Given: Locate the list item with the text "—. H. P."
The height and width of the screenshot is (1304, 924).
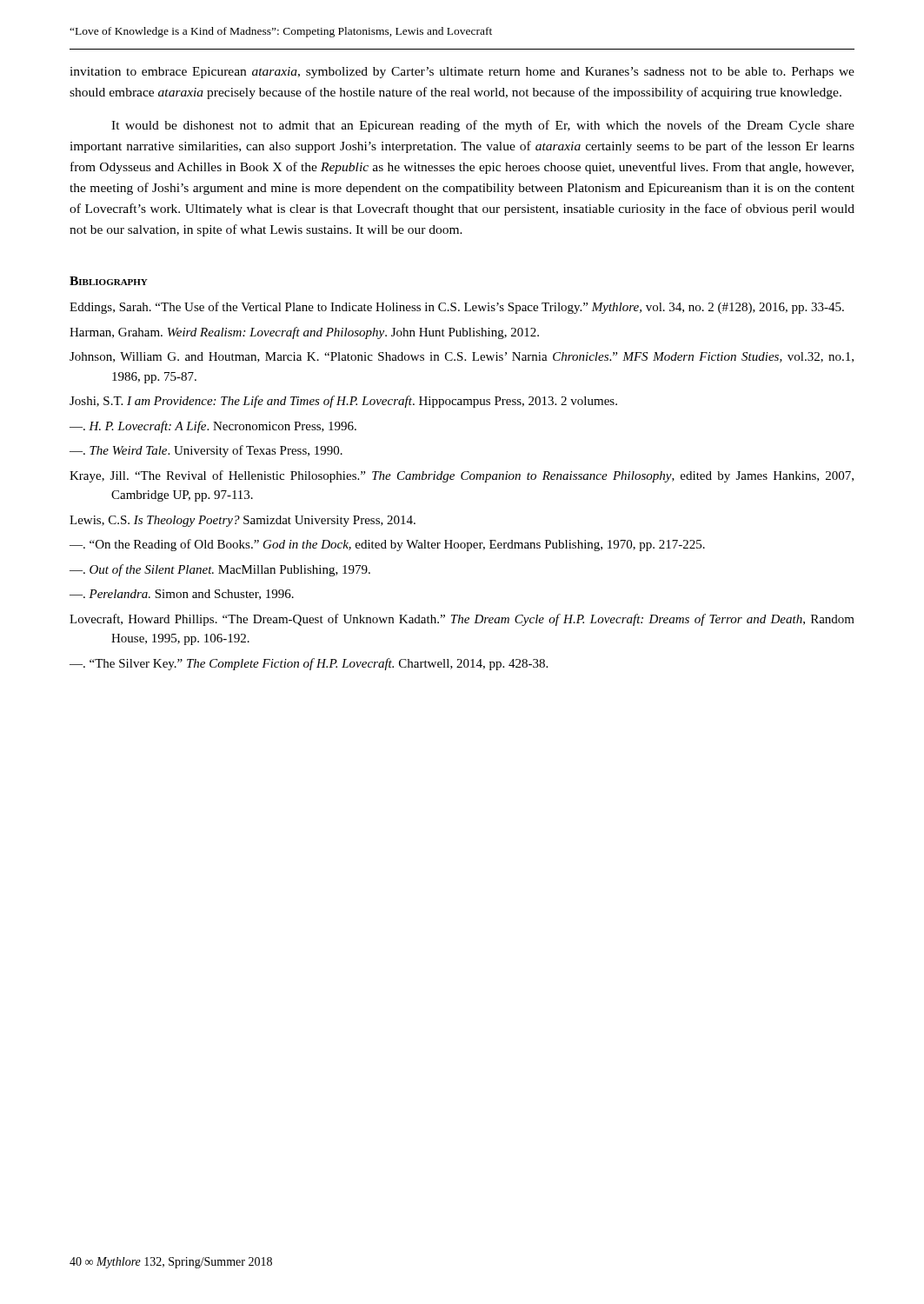Looking at the screenshot, I should click(213, 426).
